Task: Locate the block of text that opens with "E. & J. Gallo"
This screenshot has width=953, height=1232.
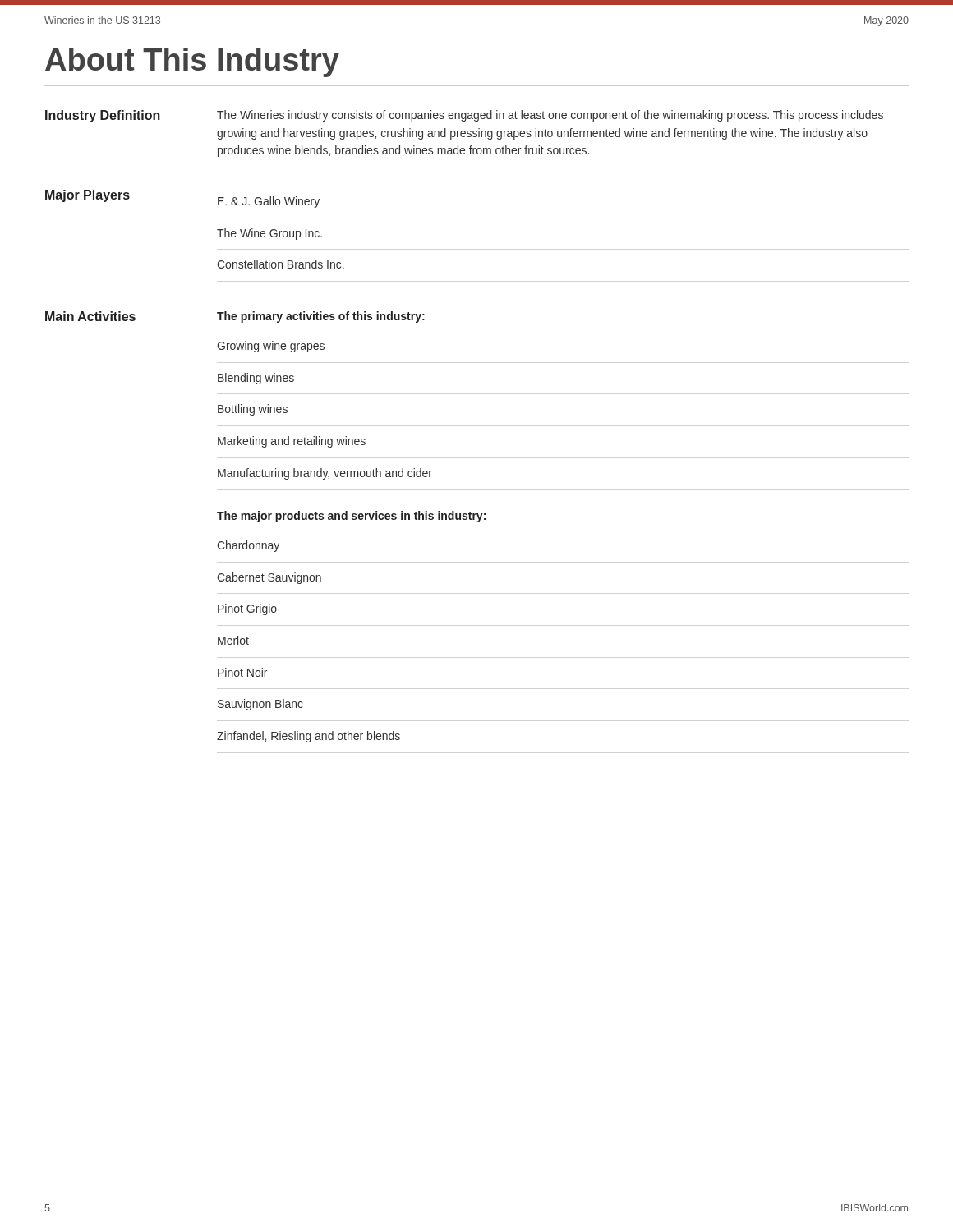Action: pos(268,201)
